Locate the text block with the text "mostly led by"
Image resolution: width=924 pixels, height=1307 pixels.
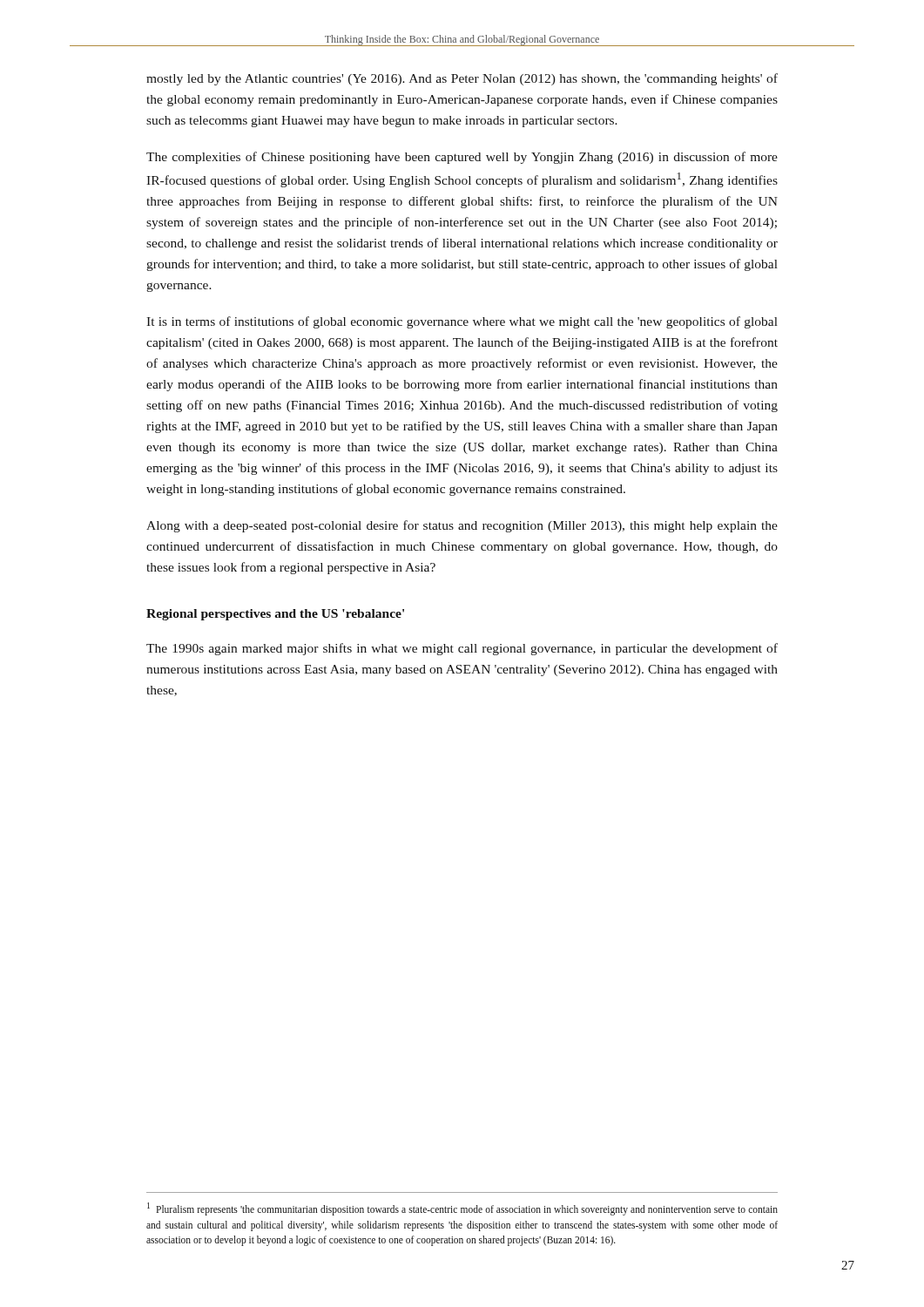point(462,99)
